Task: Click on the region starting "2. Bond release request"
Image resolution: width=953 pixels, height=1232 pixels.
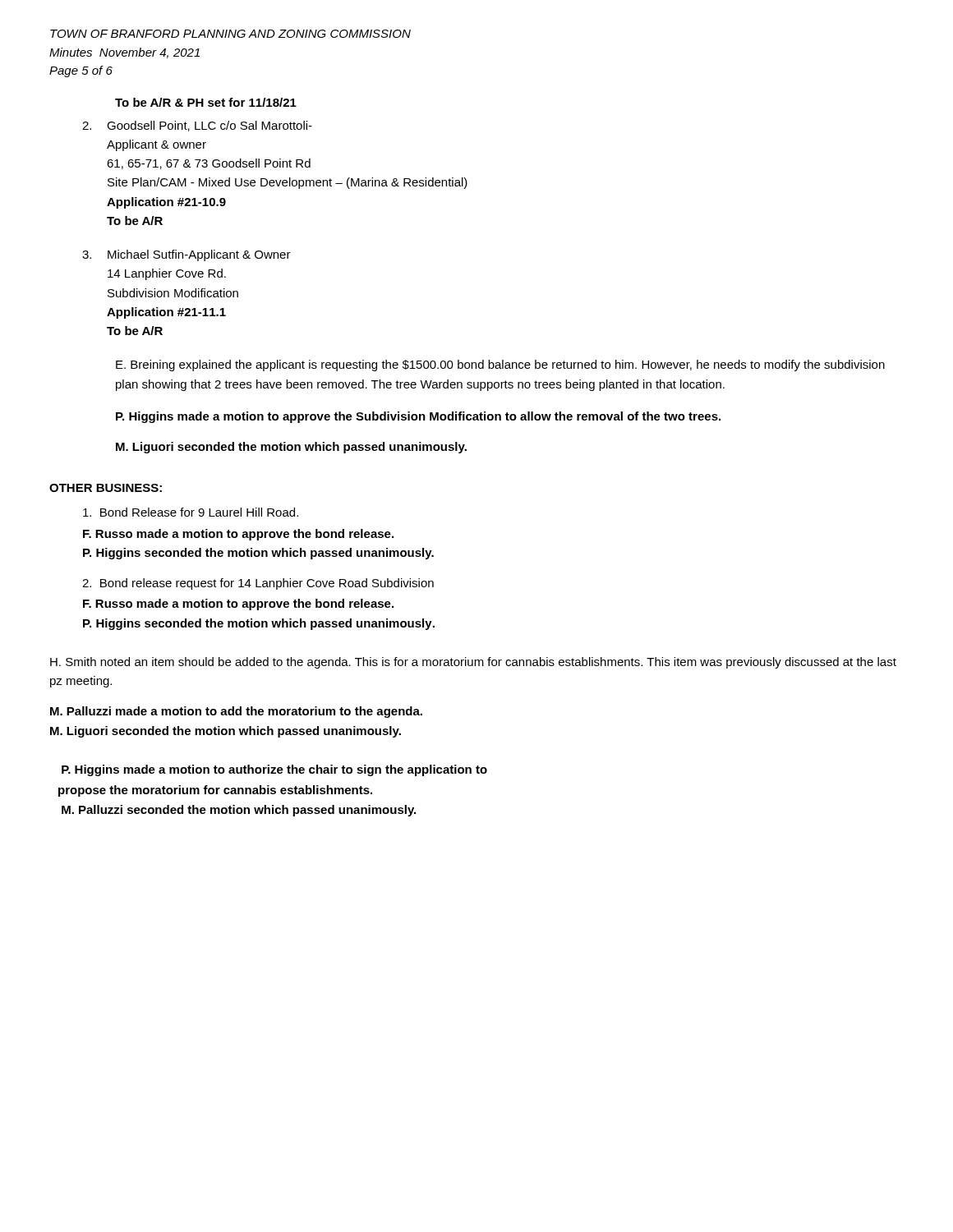Action: [x=258, y=583]
